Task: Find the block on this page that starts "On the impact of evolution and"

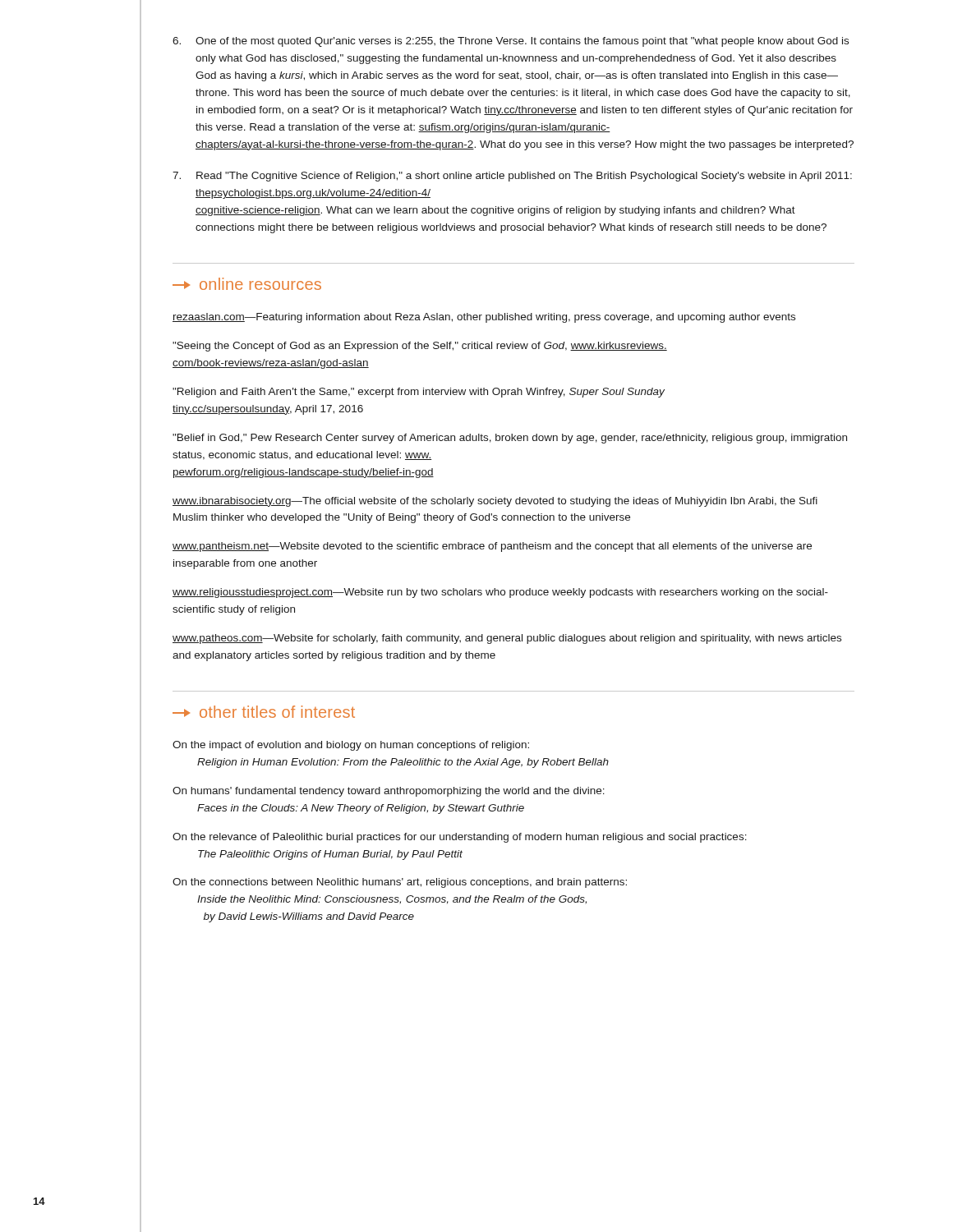Action: tap(513, 755)
